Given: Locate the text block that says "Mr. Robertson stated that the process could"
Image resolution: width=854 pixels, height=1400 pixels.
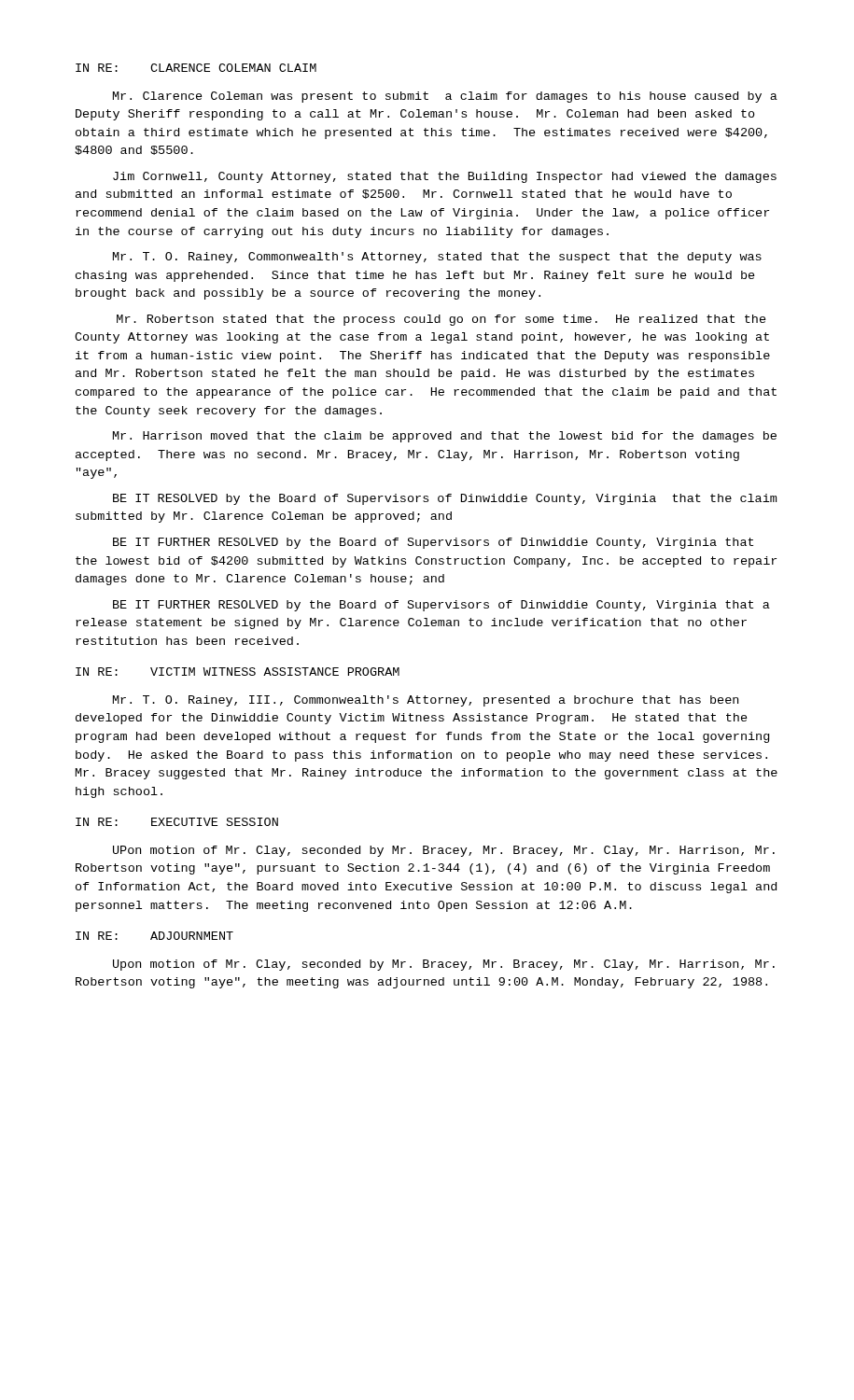Looking at the screenshot, I should click(x=426, y=365).
